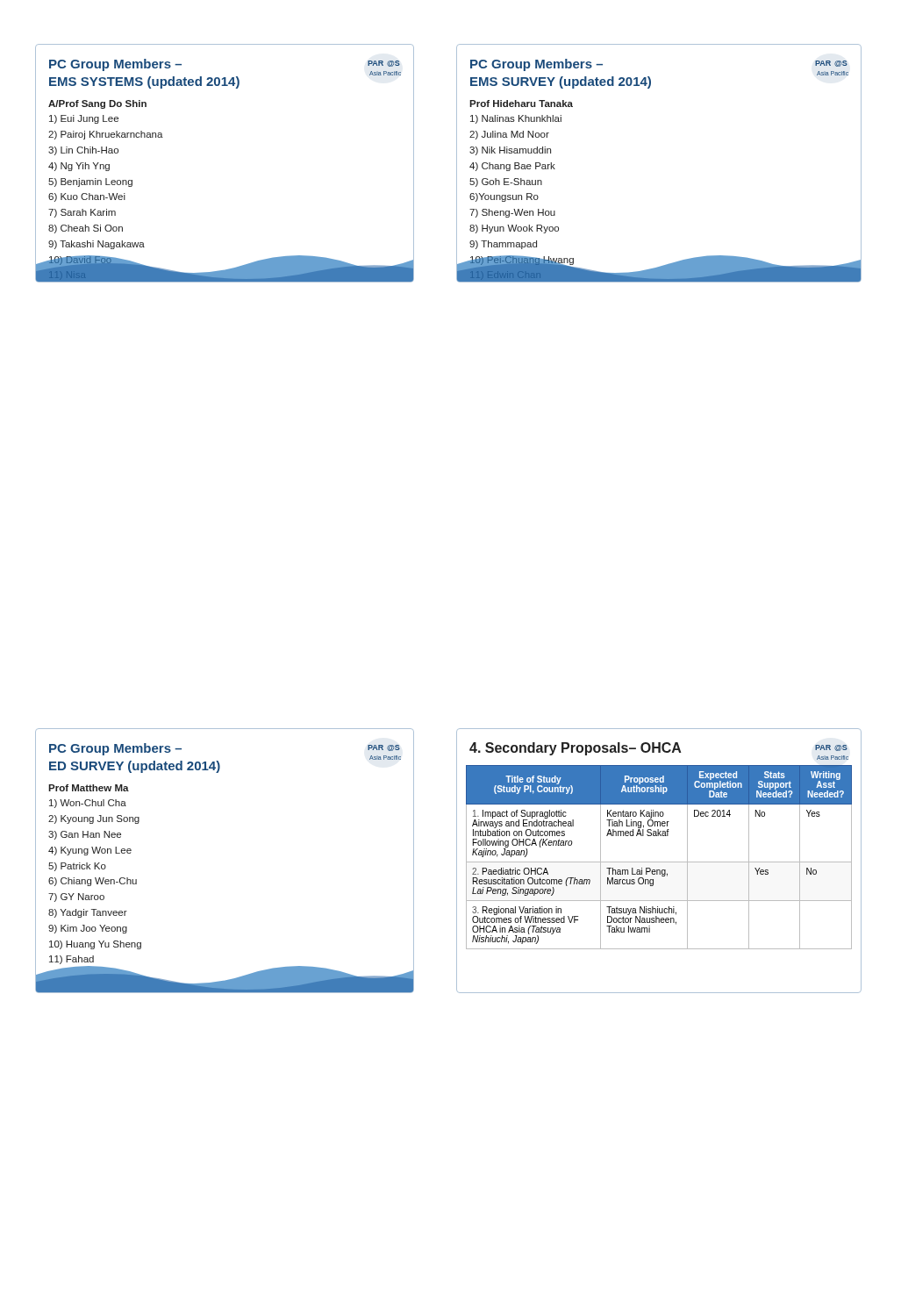Click on the block starting "Prof Hideharu Tanaka 1)"
901x1316 pixels.
tap(522, 189)
